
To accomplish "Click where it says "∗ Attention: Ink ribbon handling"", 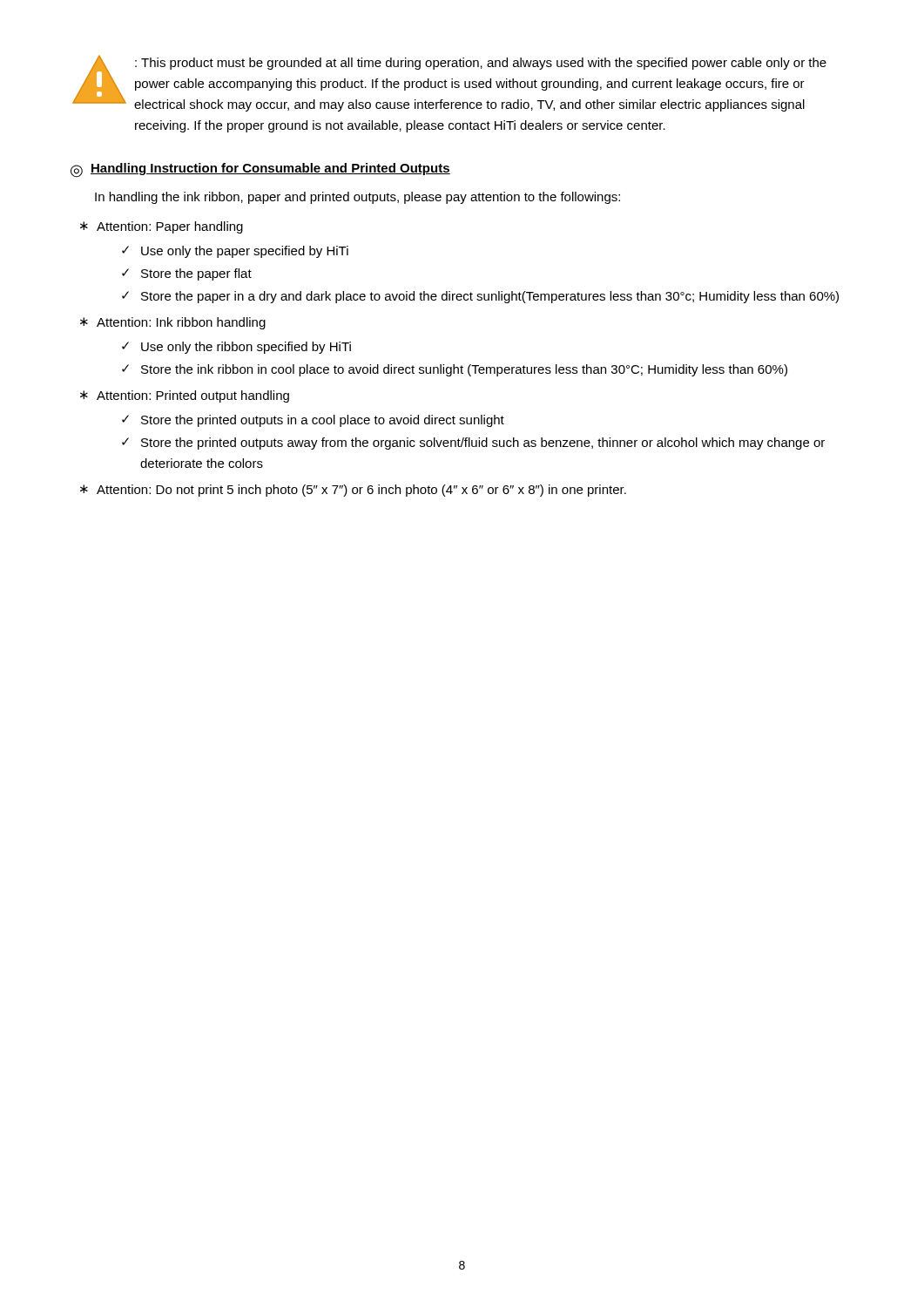I will (172, 322).
